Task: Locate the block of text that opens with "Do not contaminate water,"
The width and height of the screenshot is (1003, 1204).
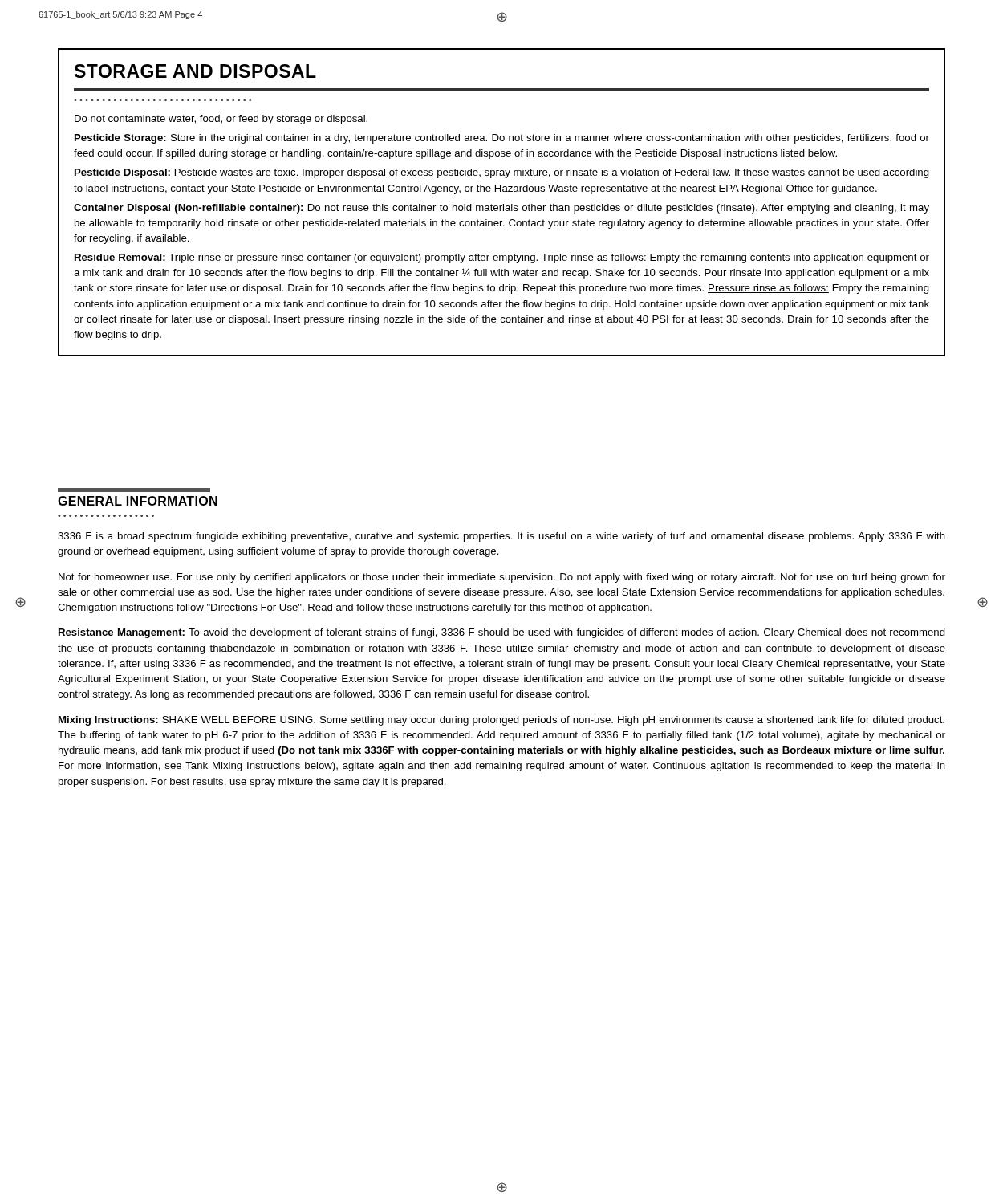Action: pos(501,226)
